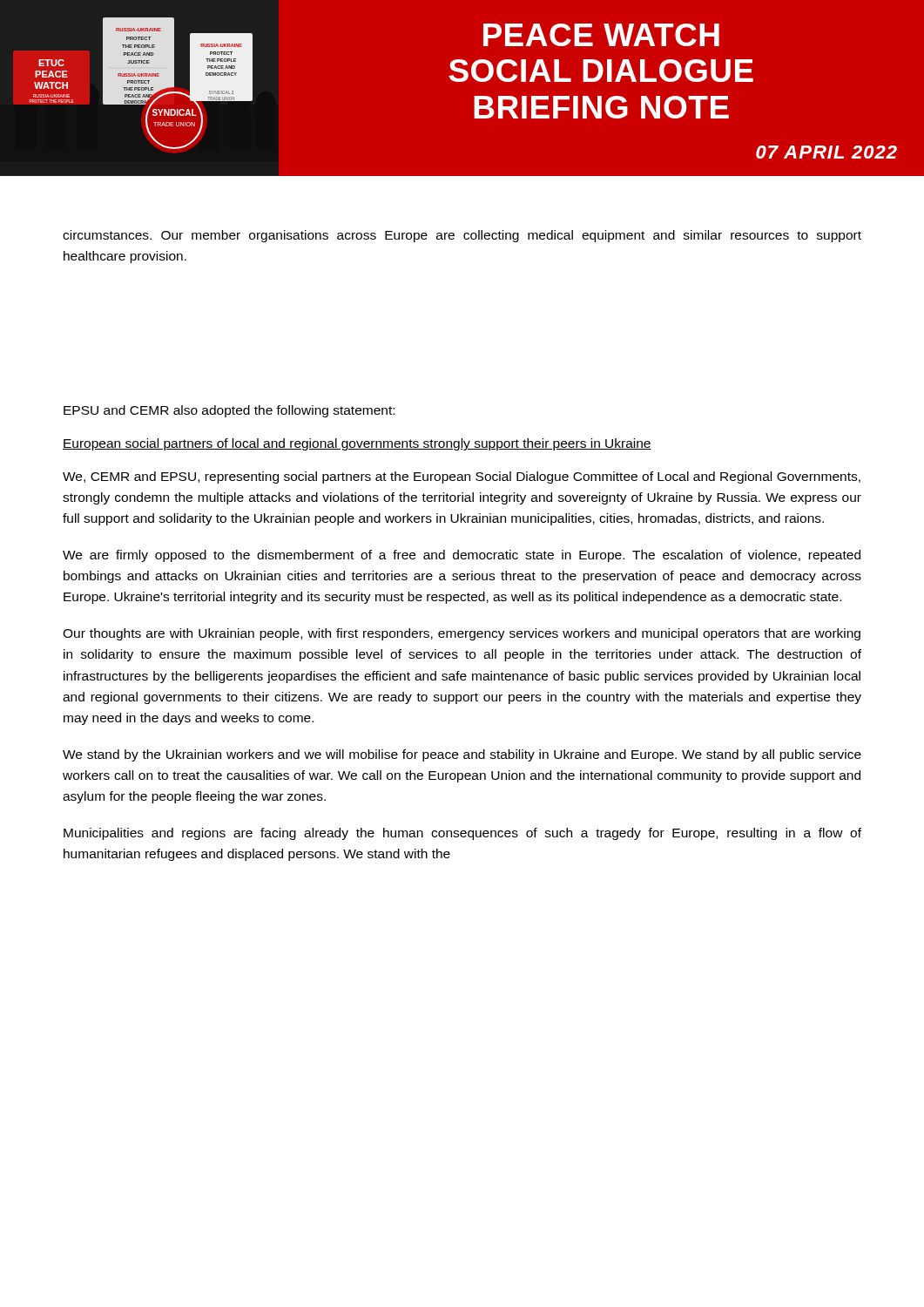Image resolution: width=924 pixels, height=1307 pixels.
Task: Select the element starting "European social partners"
Action: (357, 443)
